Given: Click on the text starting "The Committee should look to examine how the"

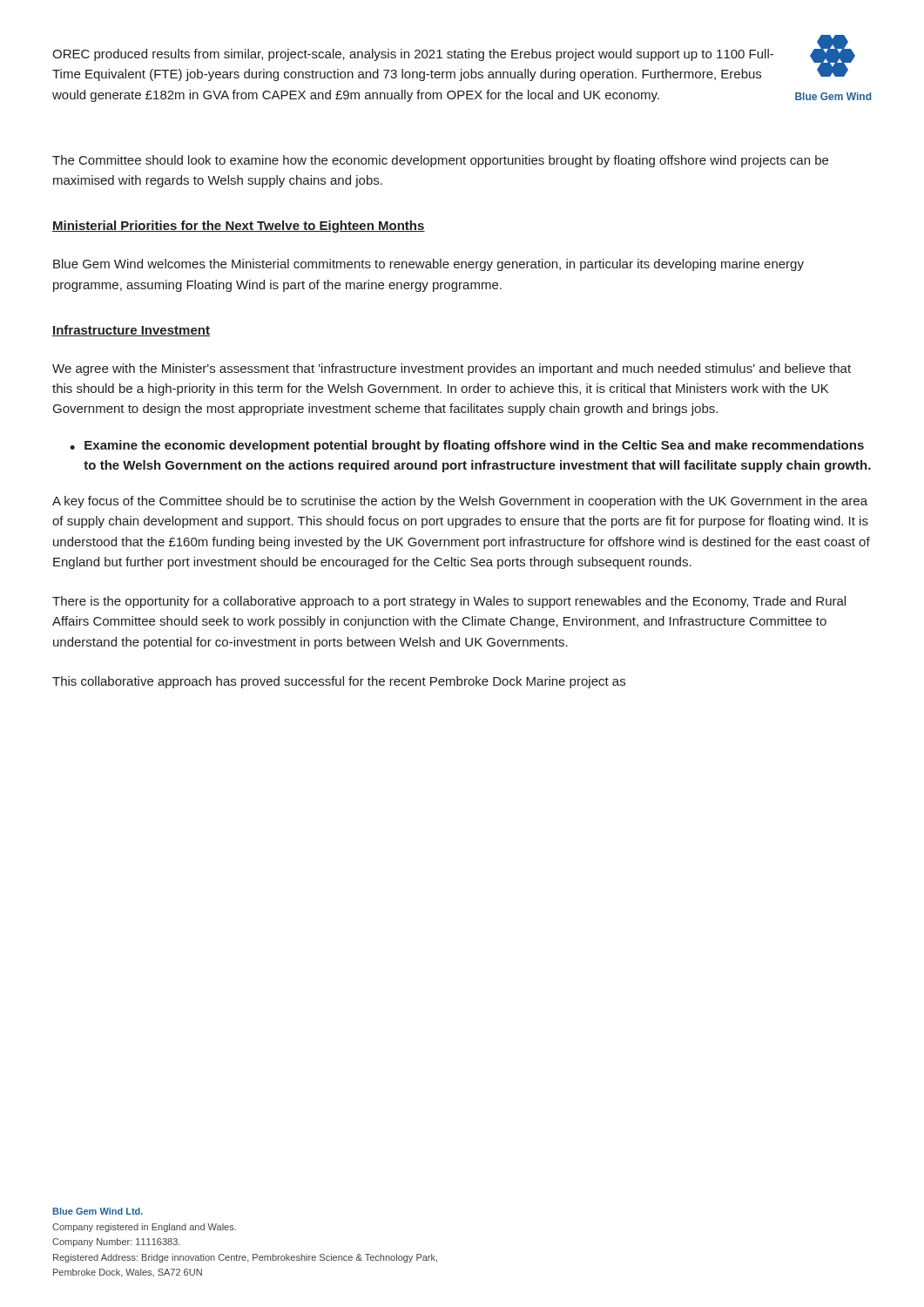Looking at the screenshot, I should (441, 170).
